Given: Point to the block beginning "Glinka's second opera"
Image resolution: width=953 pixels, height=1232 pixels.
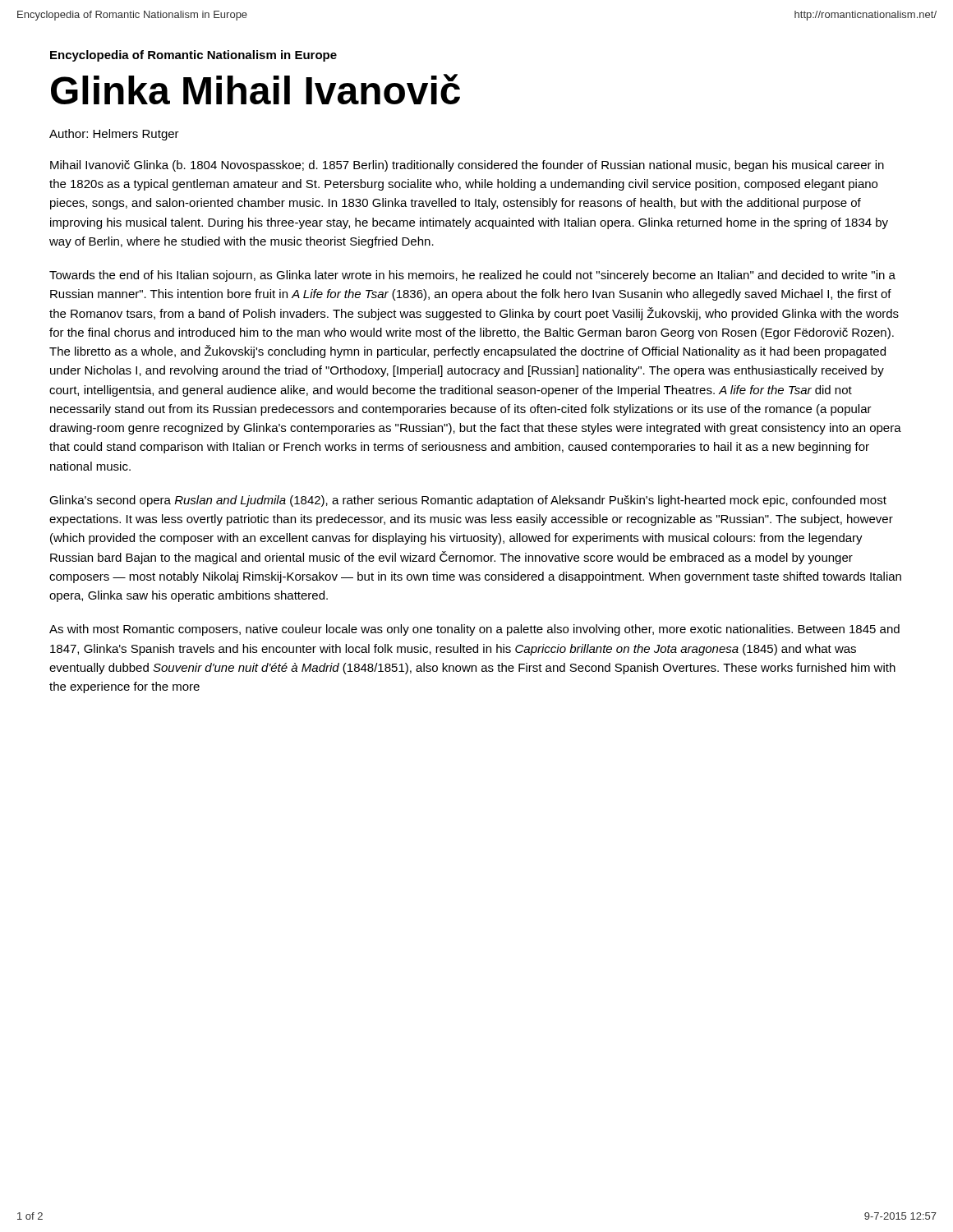Looking at the screenshot, I should click(476, 547).
